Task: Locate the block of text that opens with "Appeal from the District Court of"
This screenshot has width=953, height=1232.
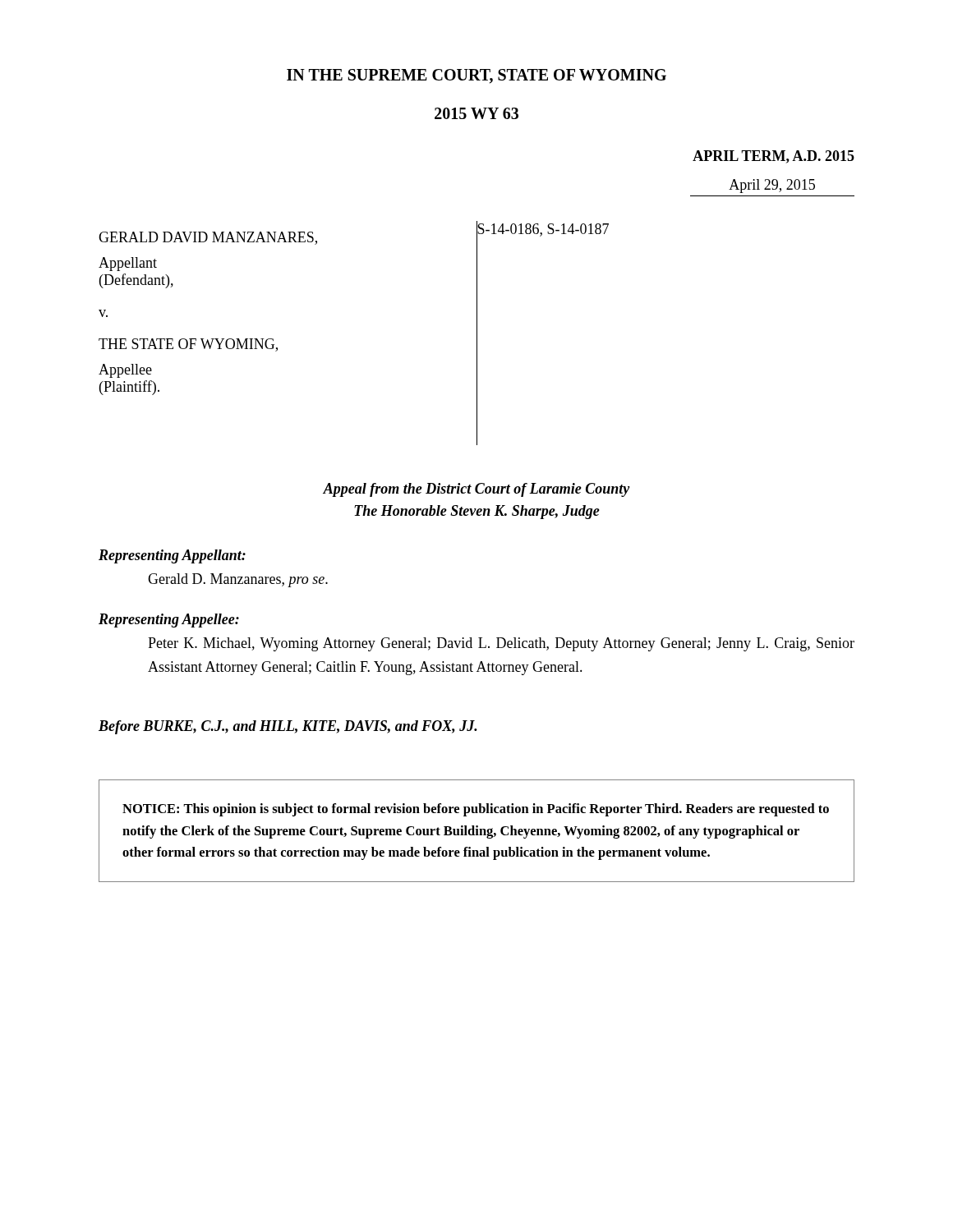Action: tap(476, 500)
